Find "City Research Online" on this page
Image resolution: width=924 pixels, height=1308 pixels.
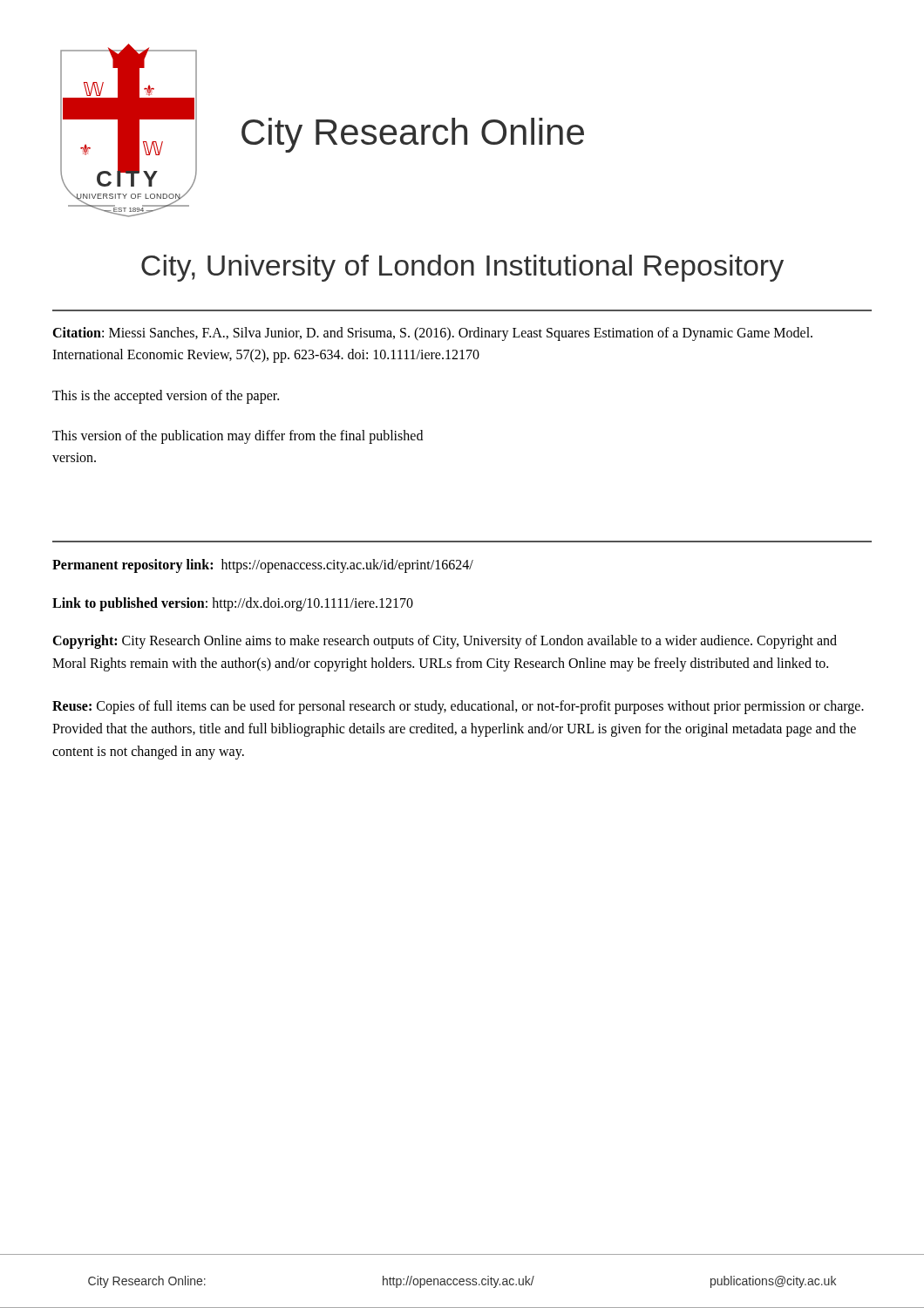[413, 132]
